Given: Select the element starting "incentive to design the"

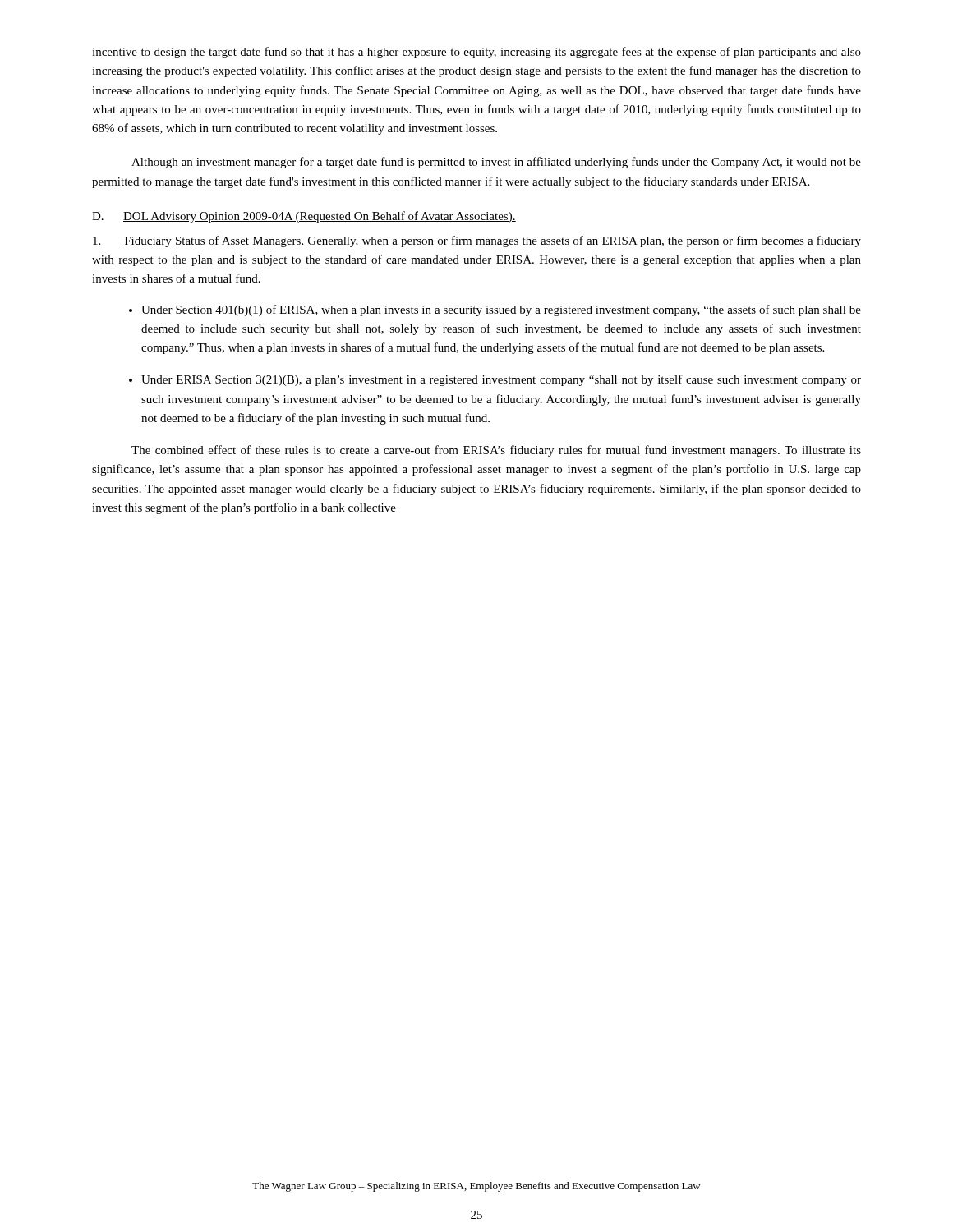Looking at the screenshot, I should [476, 90].
